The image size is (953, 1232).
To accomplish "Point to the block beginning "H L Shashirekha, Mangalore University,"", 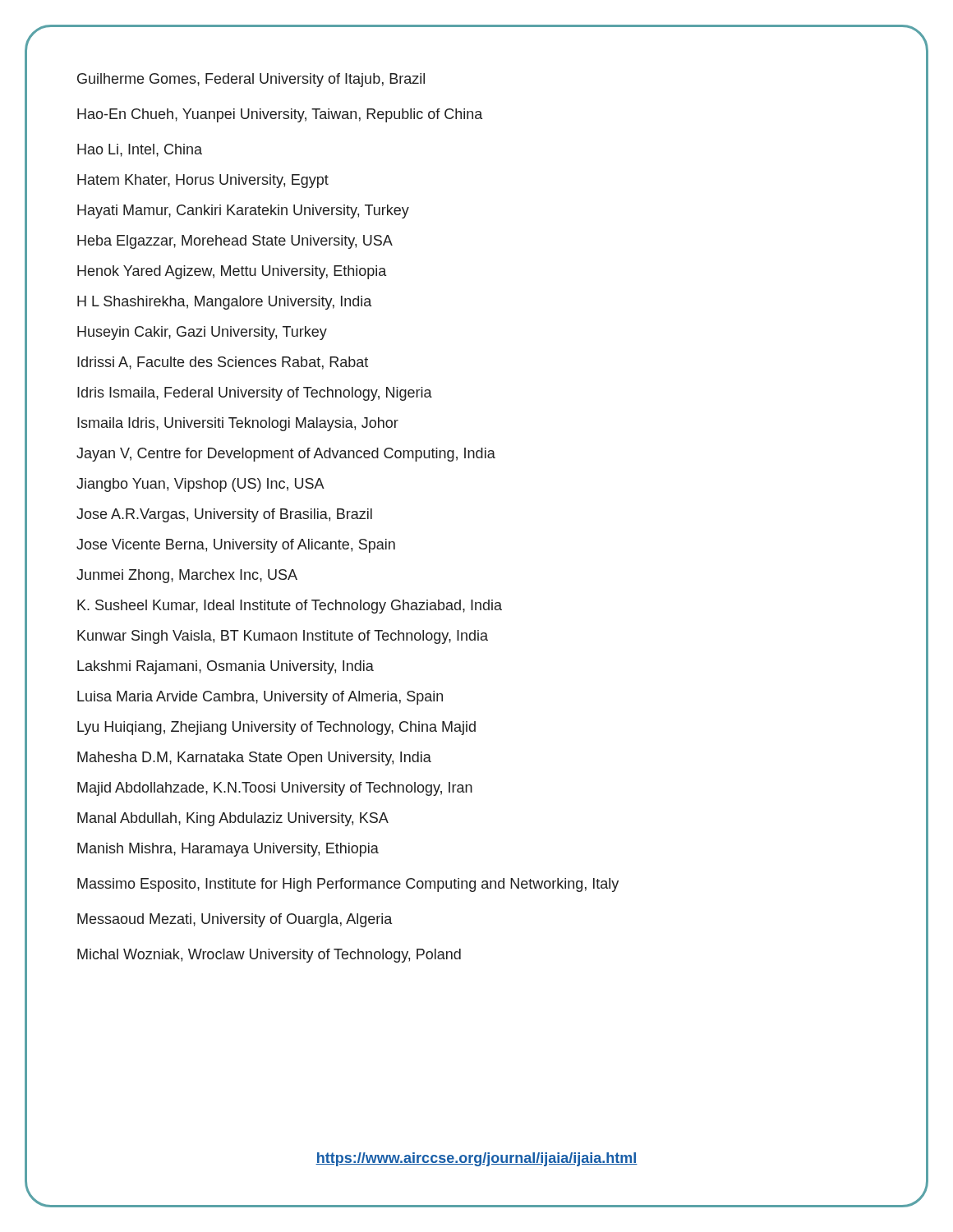I will [224, 301].
